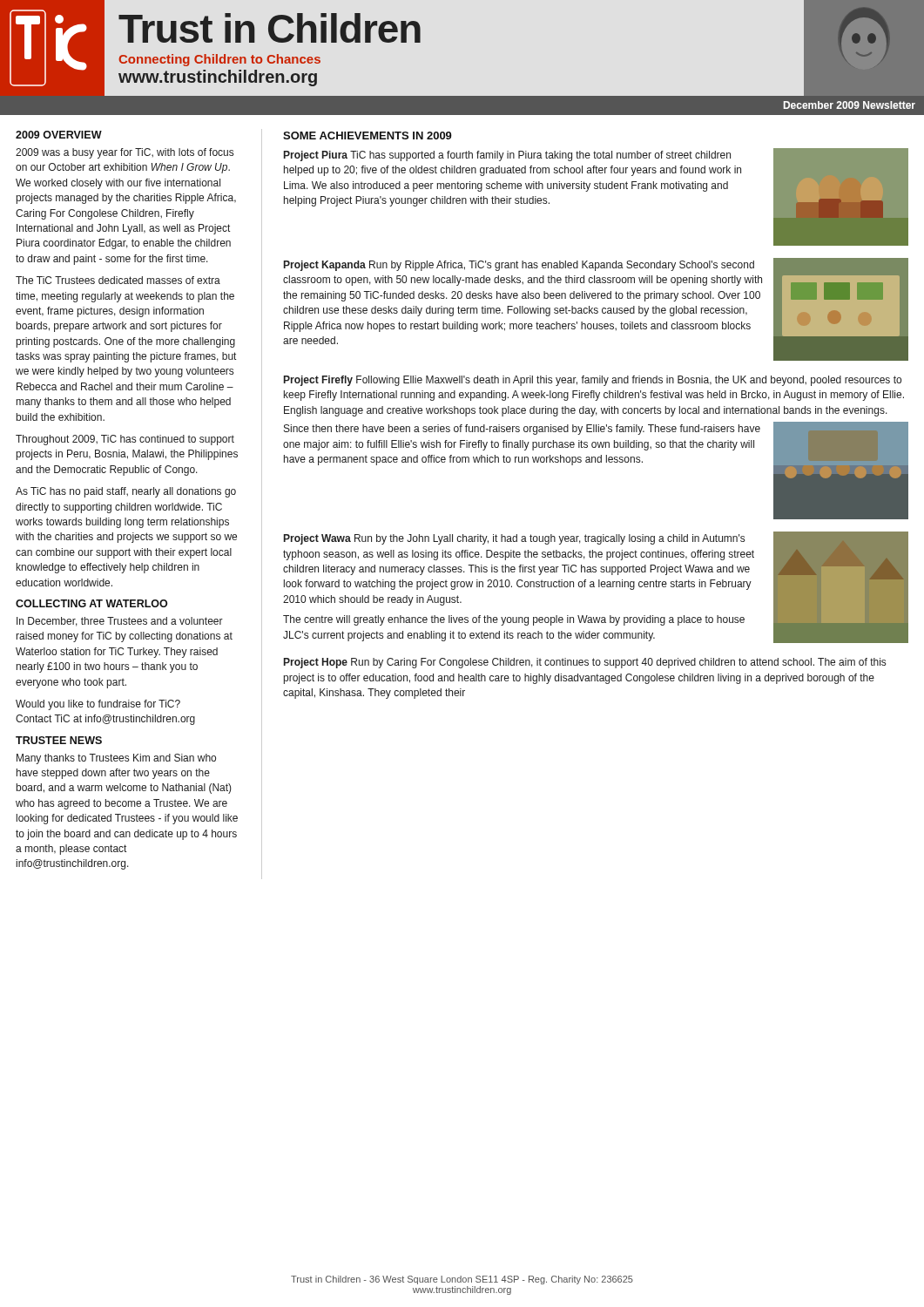Point to the block beginning "Project Kapanda Run by Ripple Africa, TiC's grant"
This screenshot has height=1307, width=924.
[x=596, y=309]
